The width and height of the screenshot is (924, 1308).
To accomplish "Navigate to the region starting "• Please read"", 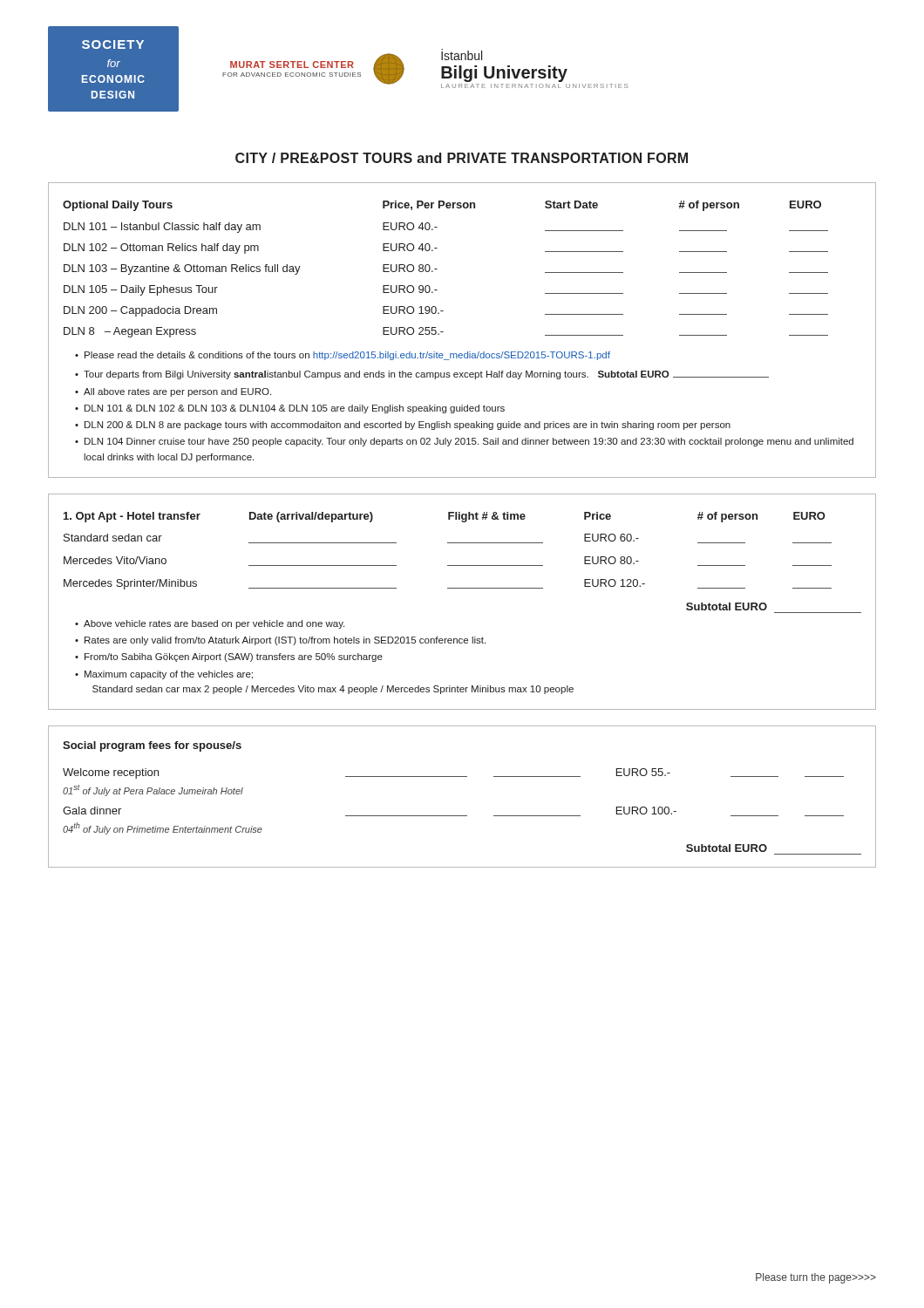I will (x=343, y=355).
